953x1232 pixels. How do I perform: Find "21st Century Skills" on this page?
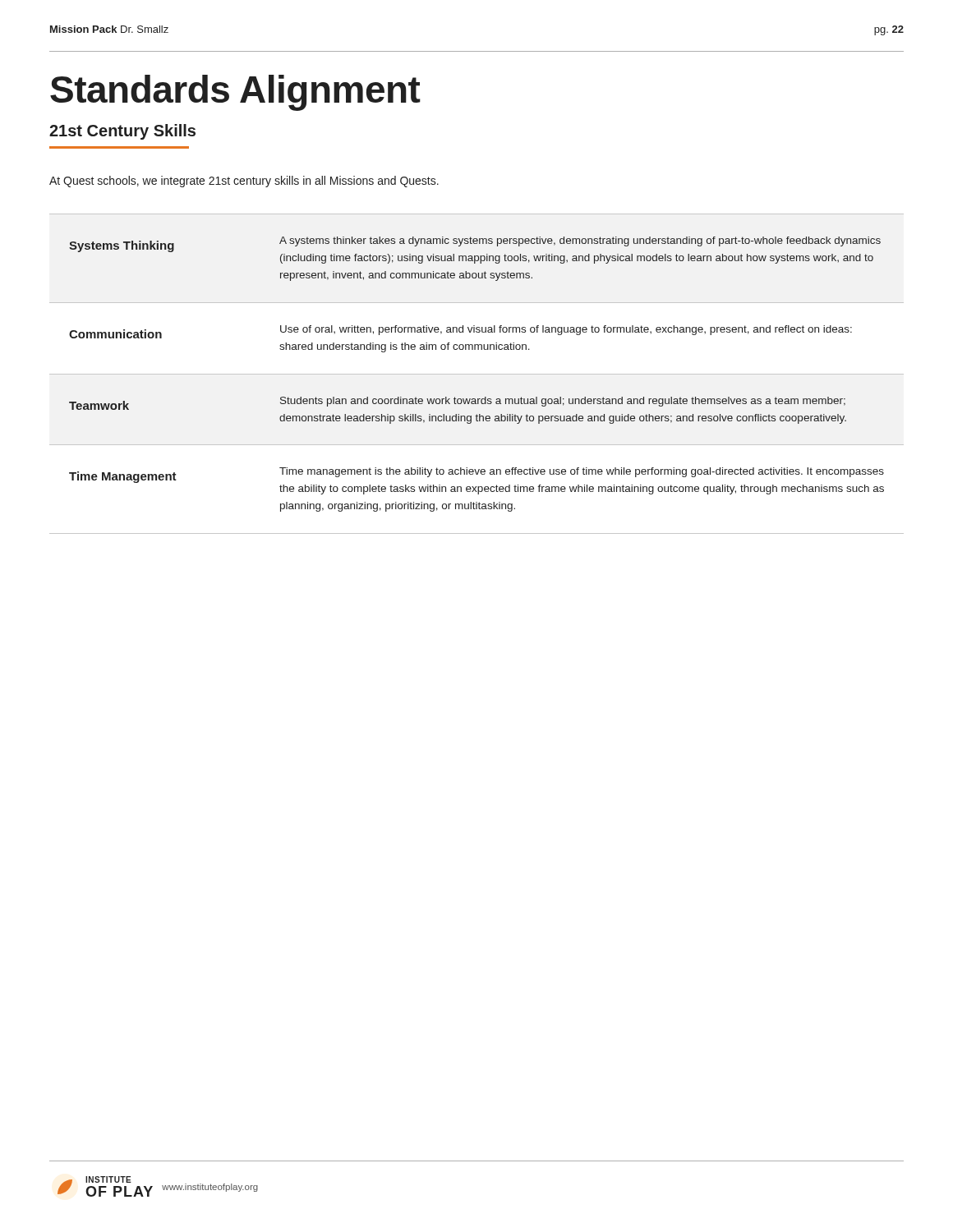click(123, 131)
